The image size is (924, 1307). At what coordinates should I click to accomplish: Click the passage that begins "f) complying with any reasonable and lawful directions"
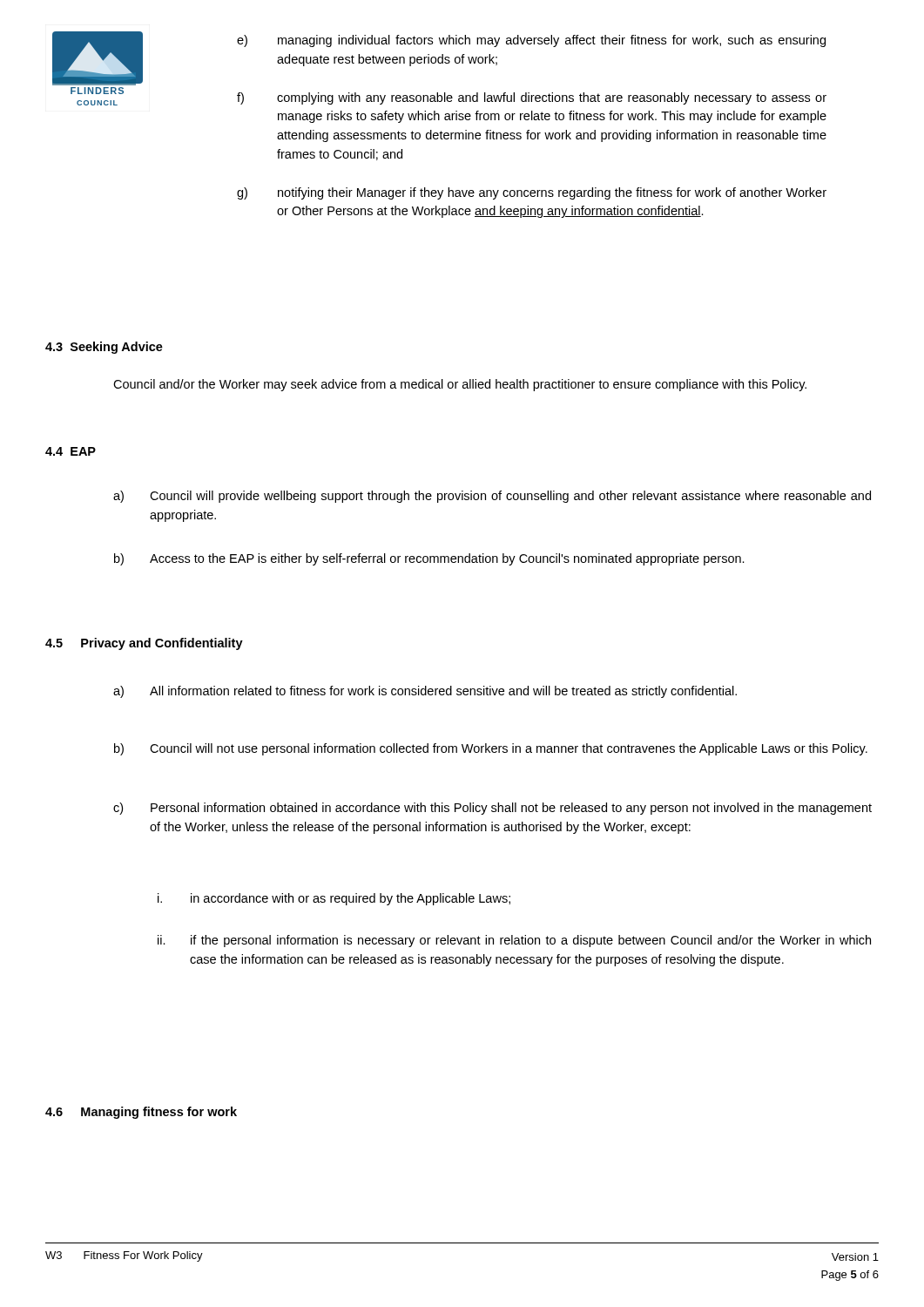(532, 126)
